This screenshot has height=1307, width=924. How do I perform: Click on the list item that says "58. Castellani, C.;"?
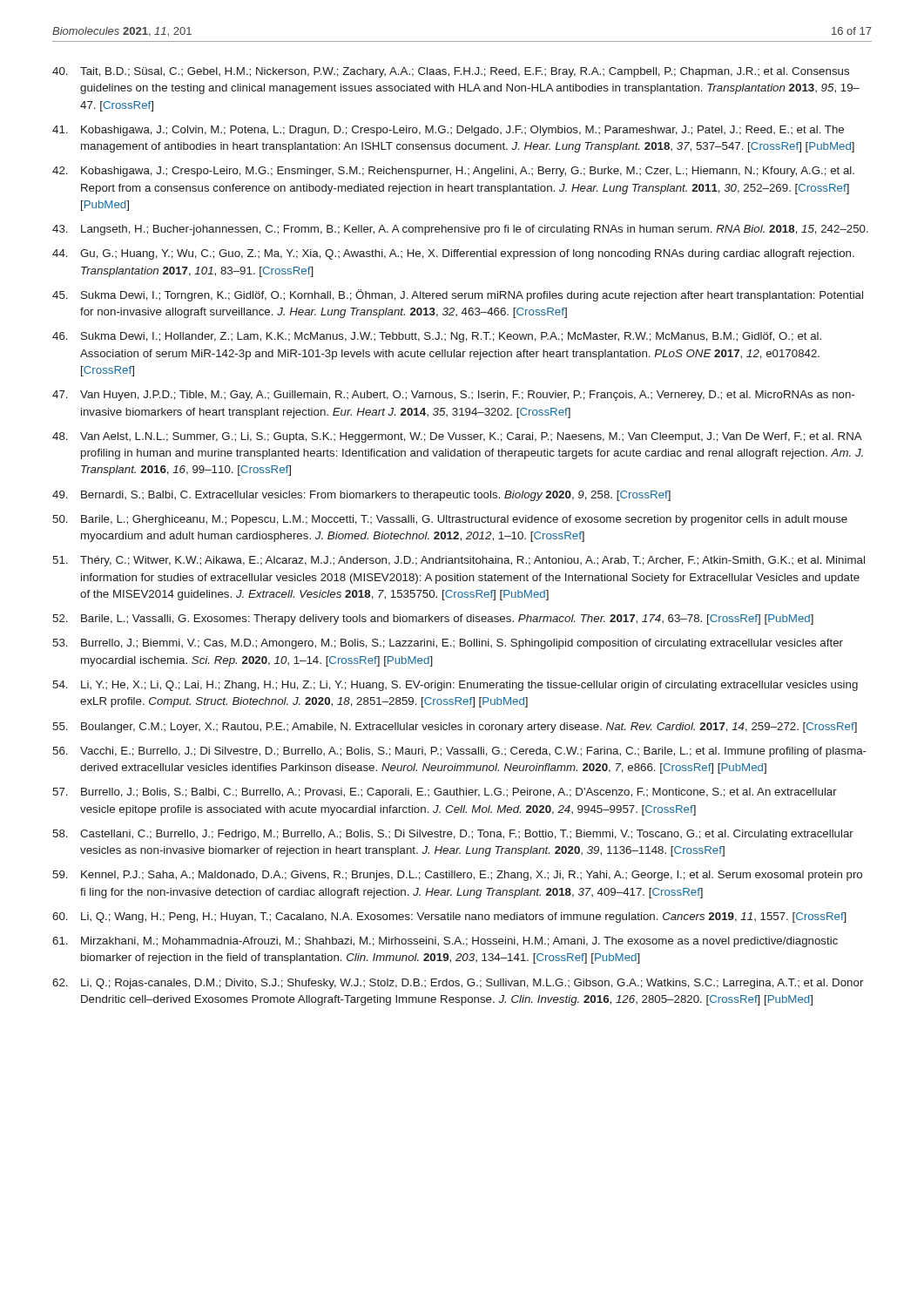(x=462, y=842)
